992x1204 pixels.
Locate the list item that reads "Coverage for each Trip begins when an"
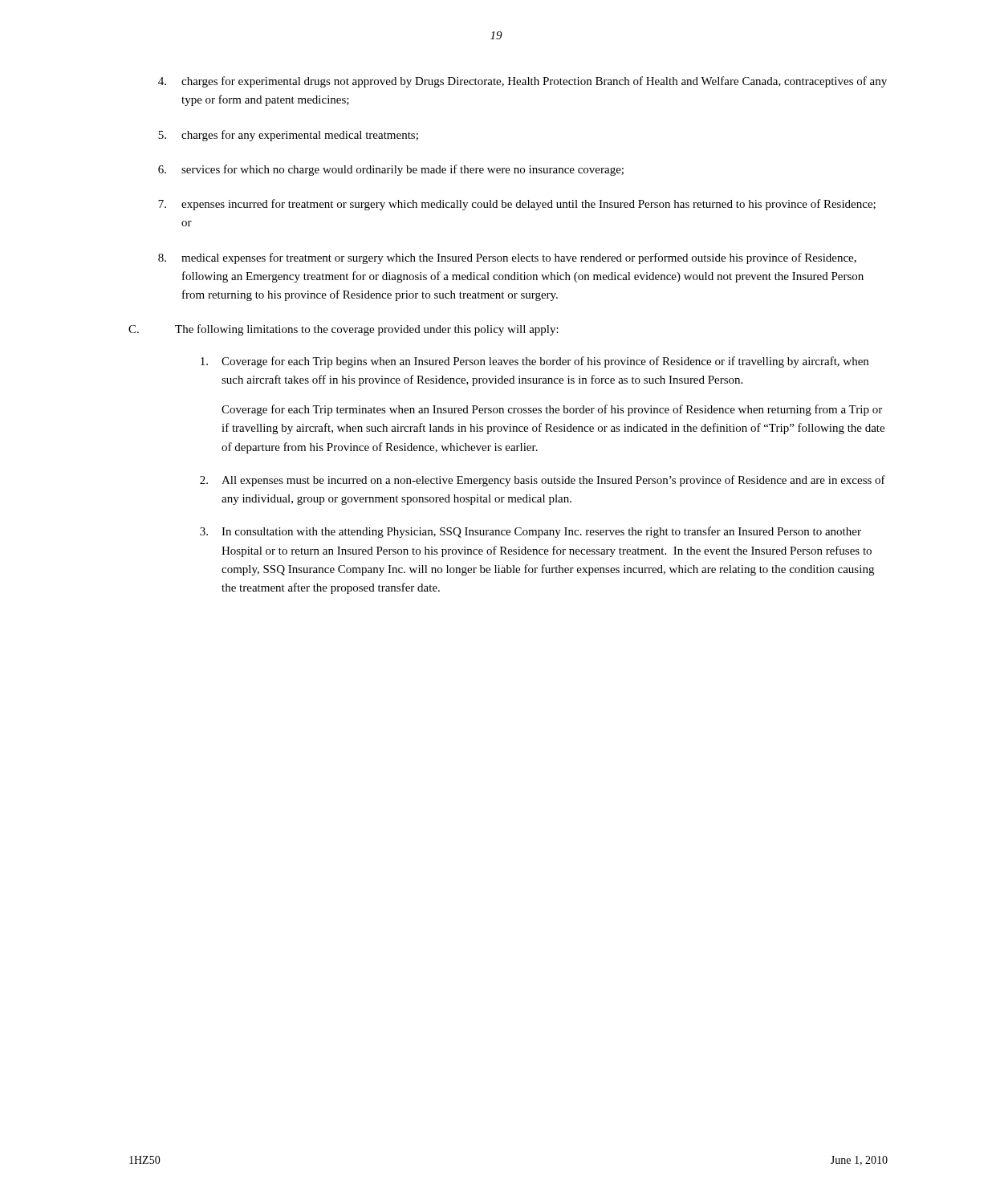pos(531,404)
